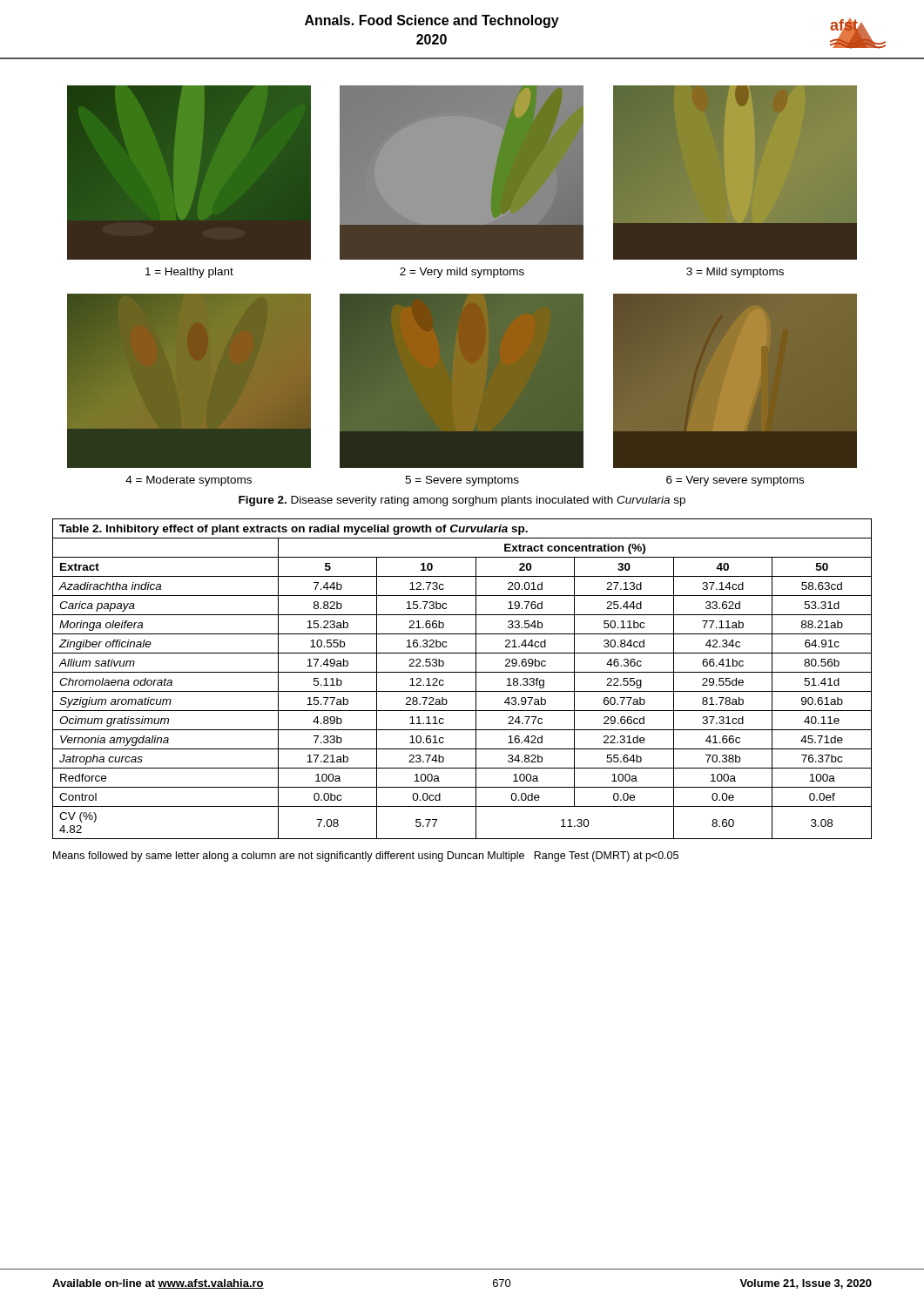Click a table

pyautogui.click(x=462, y=679)
